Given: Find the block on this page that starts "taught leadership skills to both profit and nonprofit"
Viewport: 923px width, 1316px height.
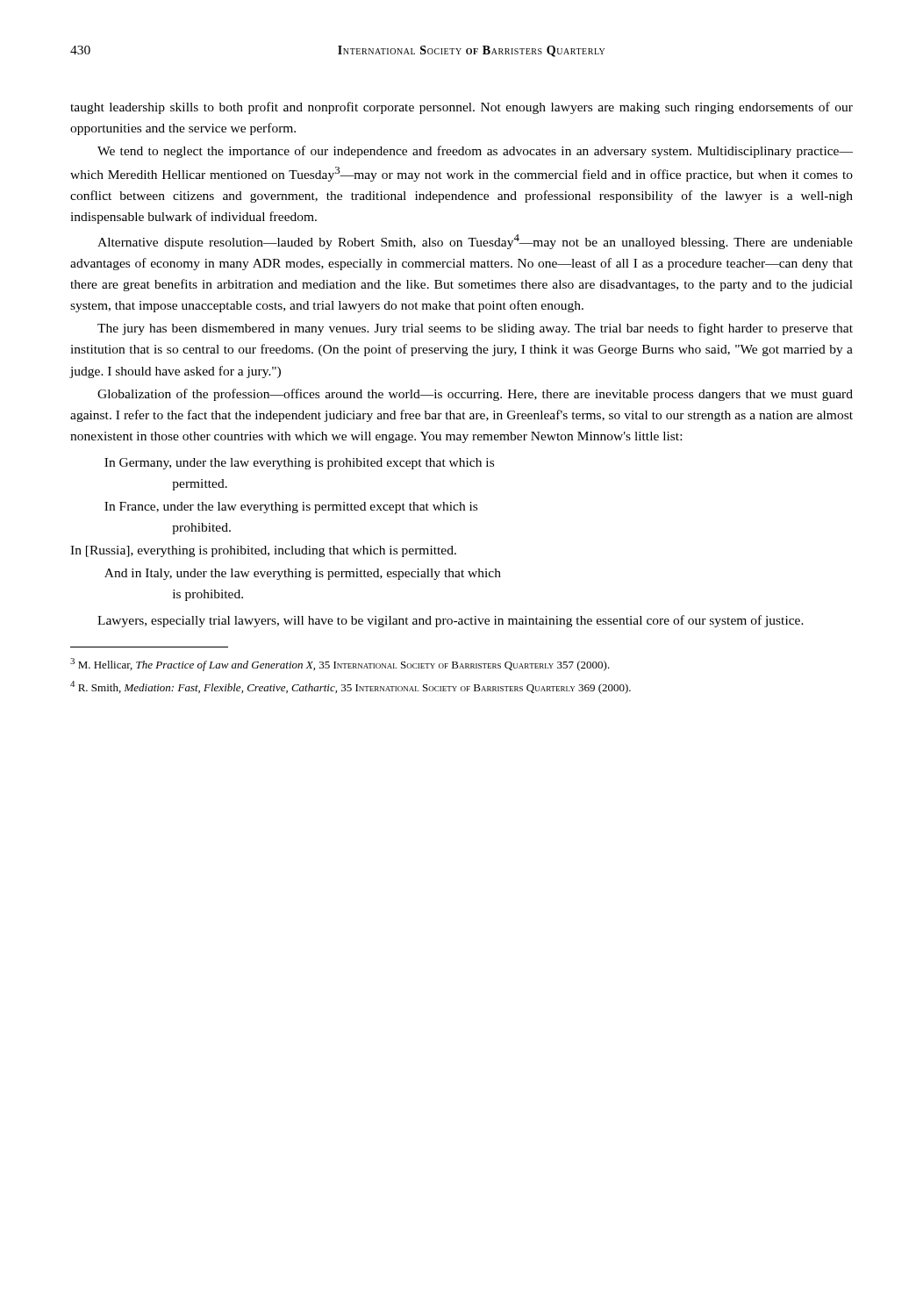Looking at the screenshot, I should [462, 118].
